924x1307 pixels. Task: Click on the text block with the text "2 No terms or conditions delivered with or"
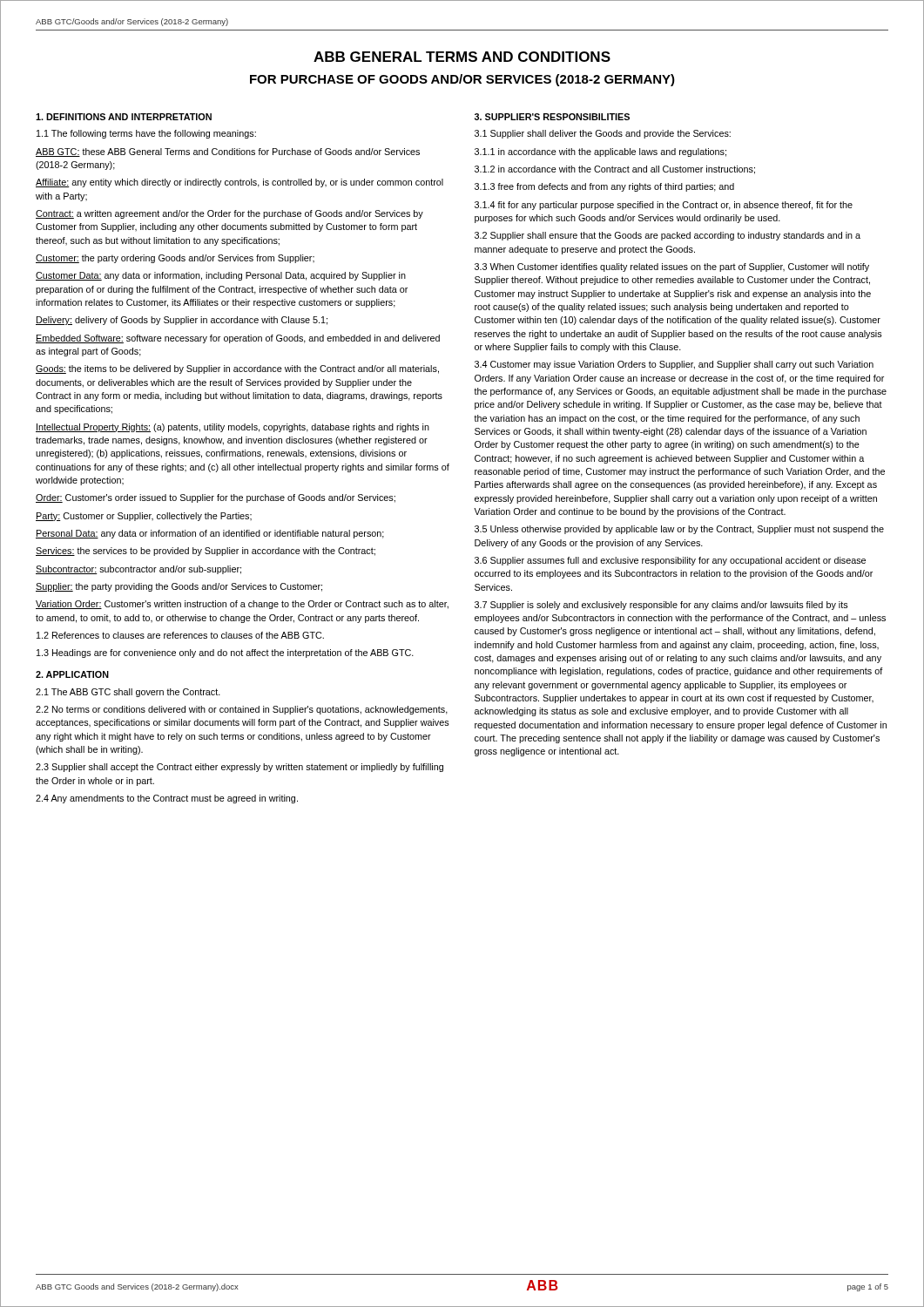(x=243, y=730)
